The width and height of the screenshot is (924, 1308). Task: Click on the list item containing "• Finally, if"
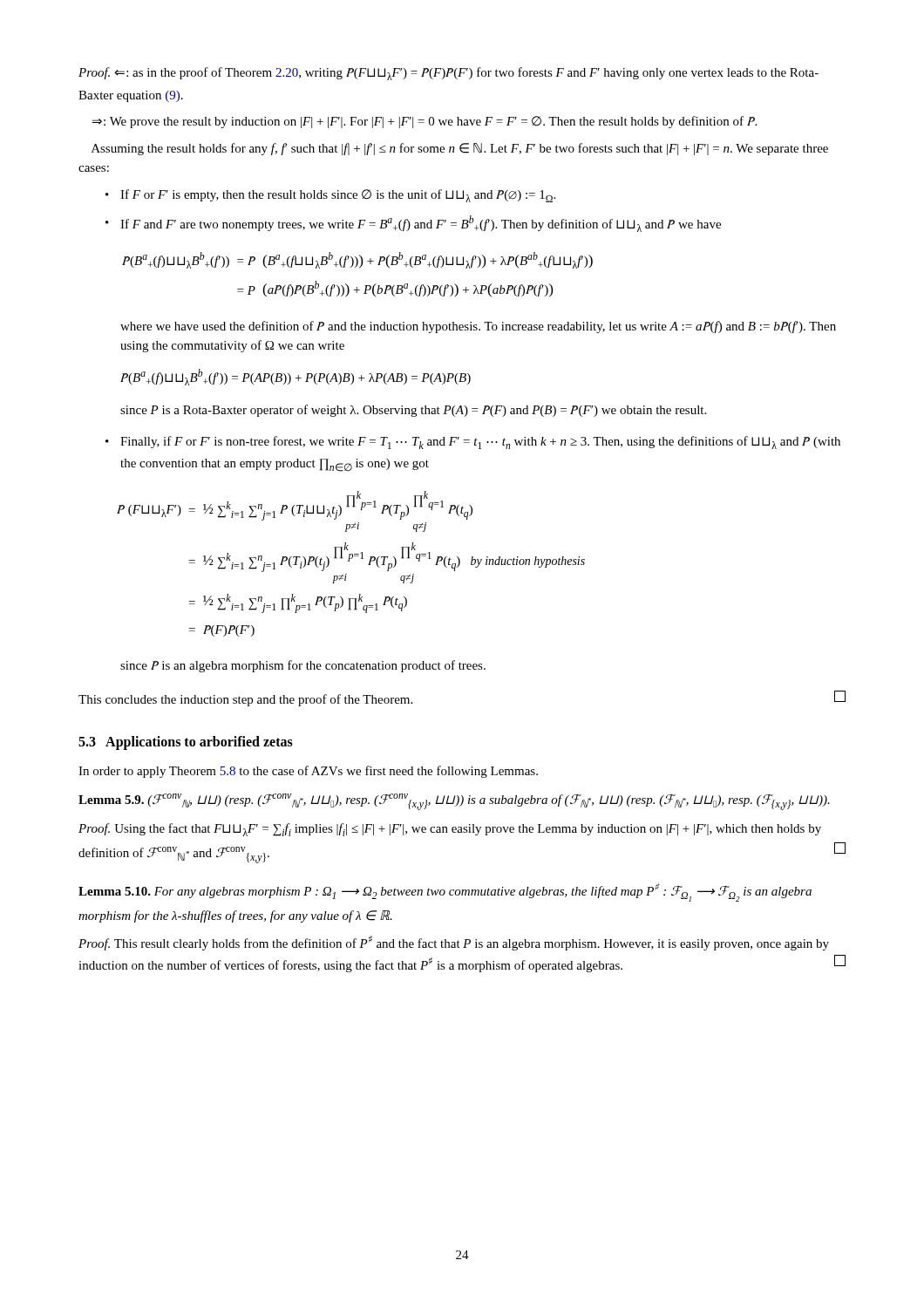coord(475,554)
